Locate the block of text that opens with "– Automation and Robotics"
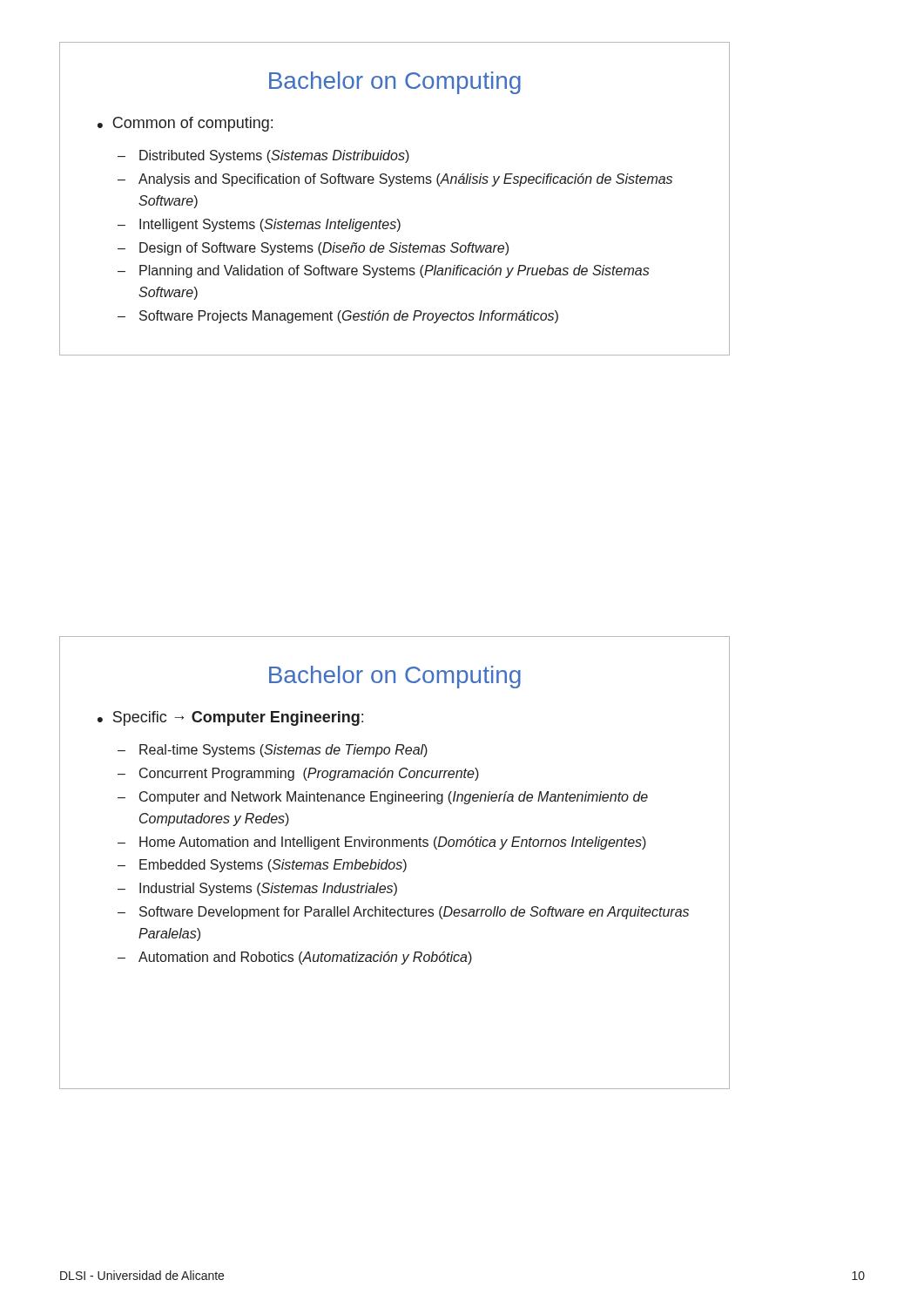This screenshot has width=924, height=1307. pos(408,958)
